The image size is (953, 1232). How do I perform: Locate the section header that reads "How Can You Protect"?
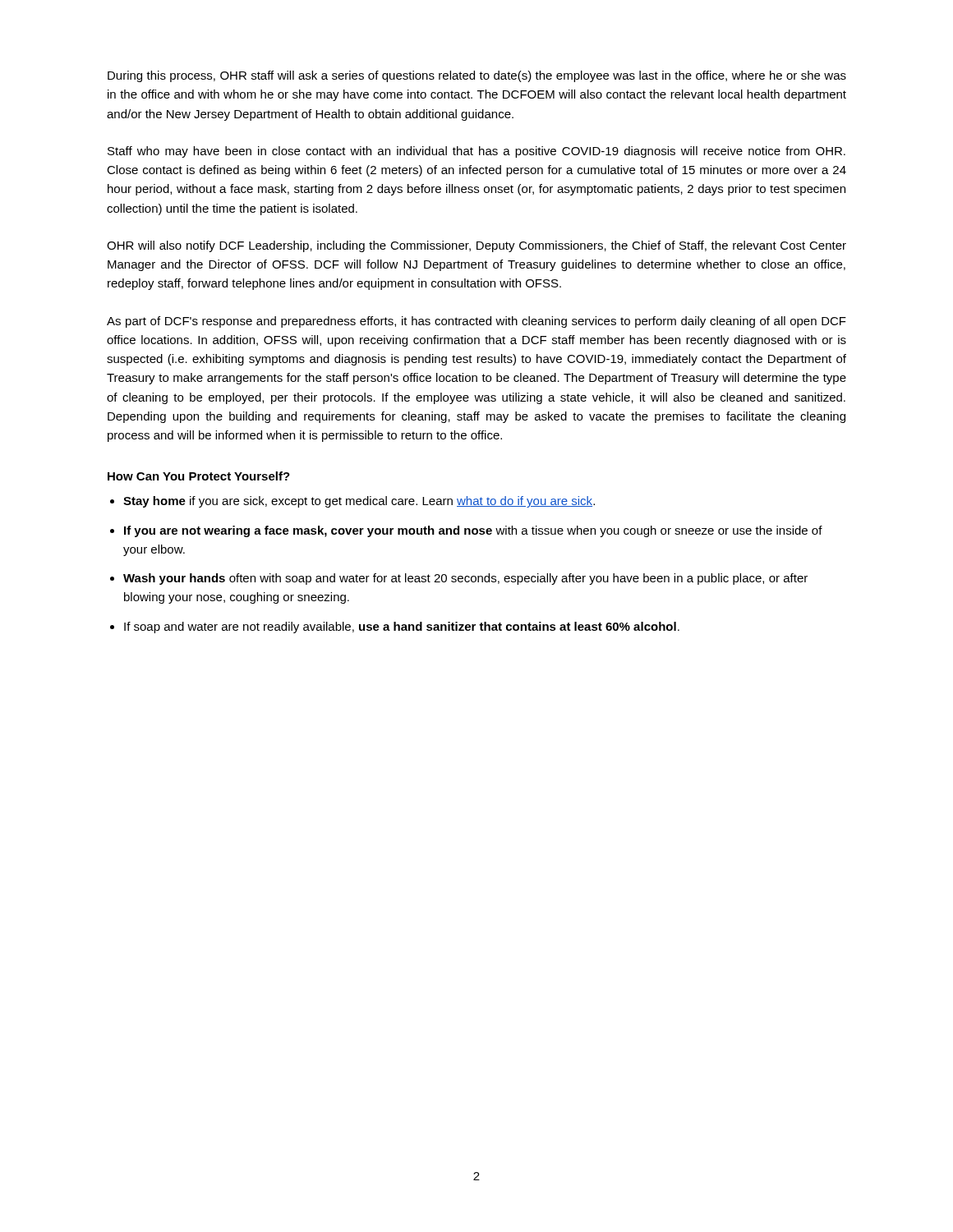(198, 476)
